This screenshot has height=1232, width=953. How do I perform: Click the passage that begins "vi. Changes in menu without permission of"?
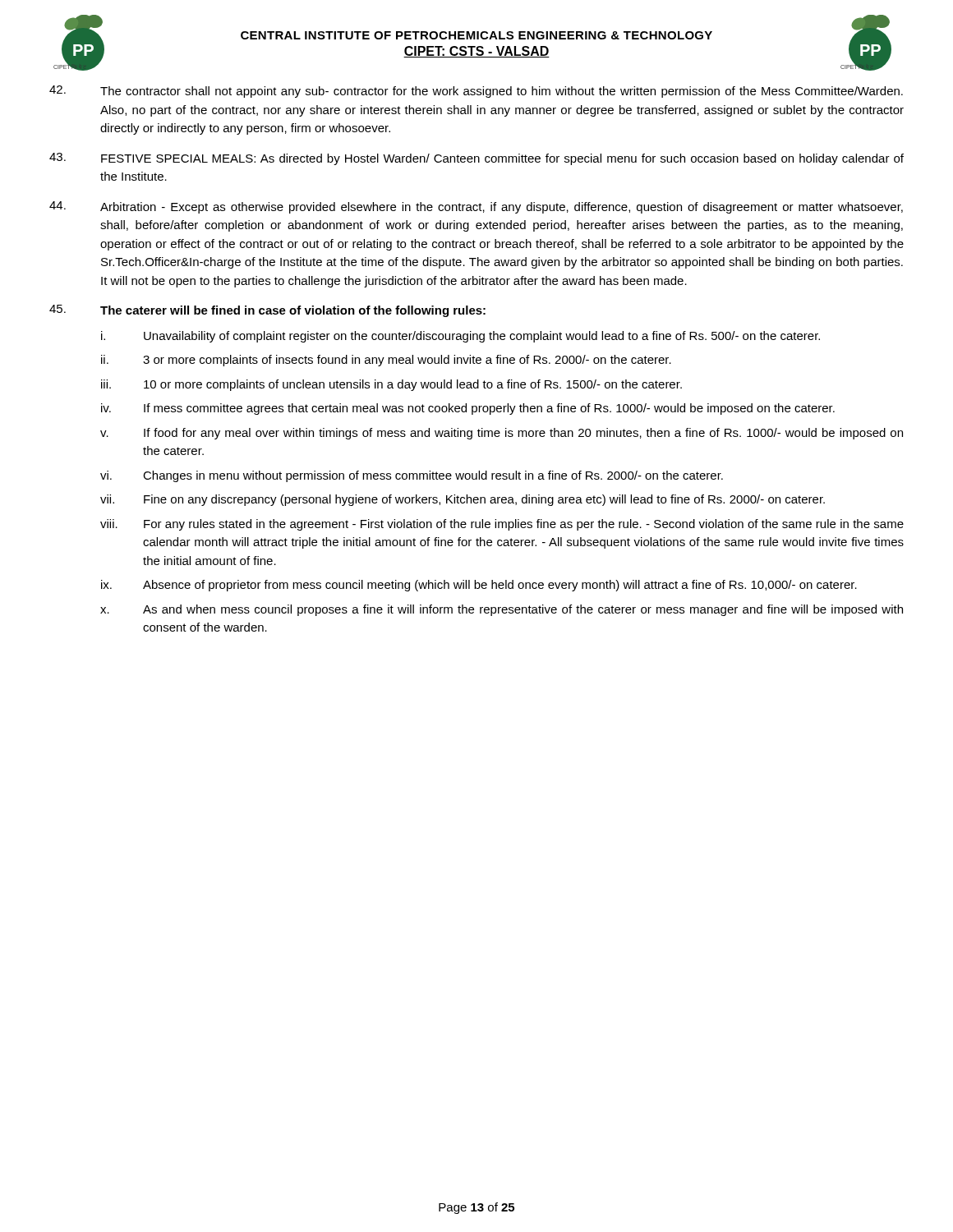[x=502, y=475]
